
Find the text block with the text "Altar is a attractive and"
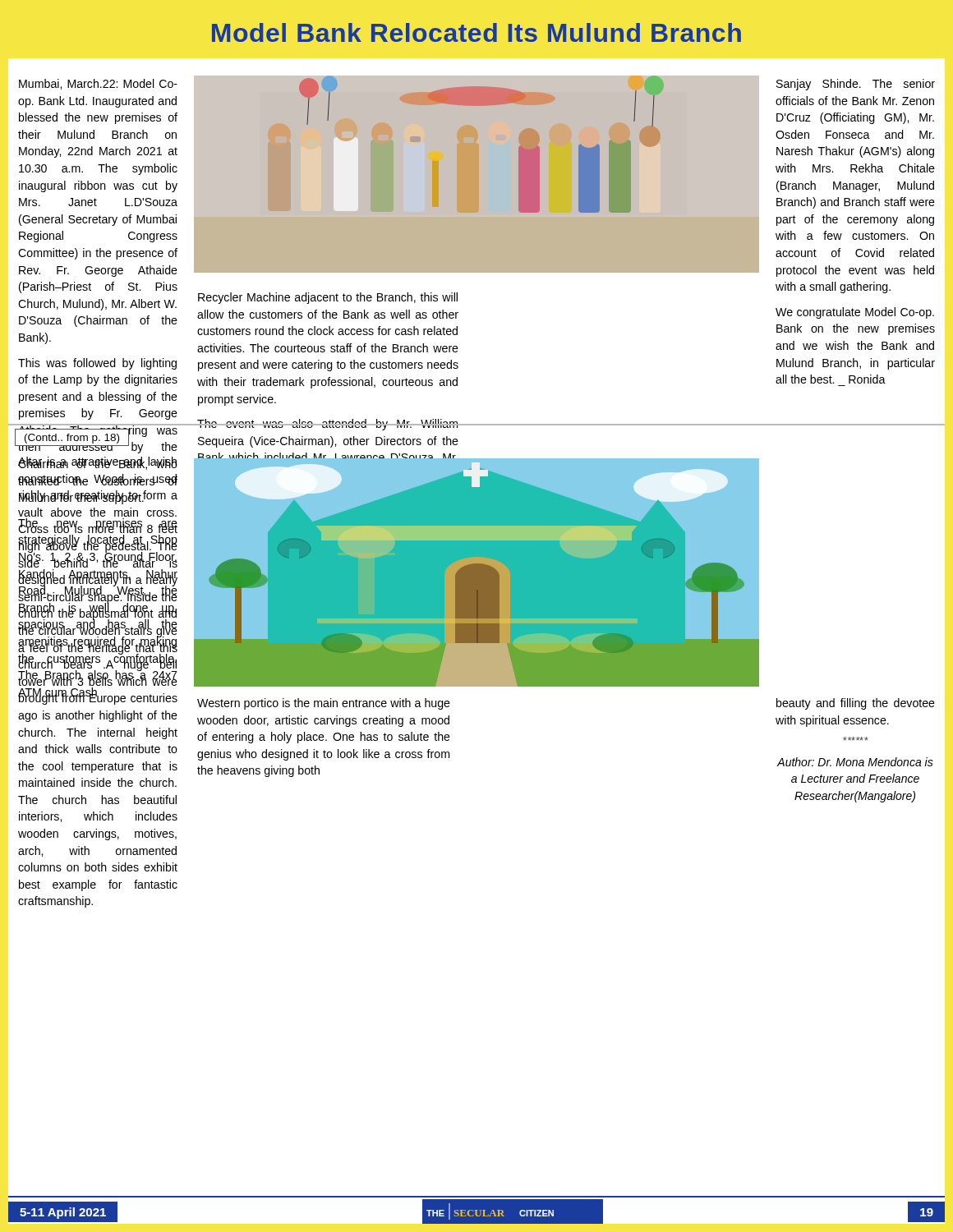[x=98, y=682]
